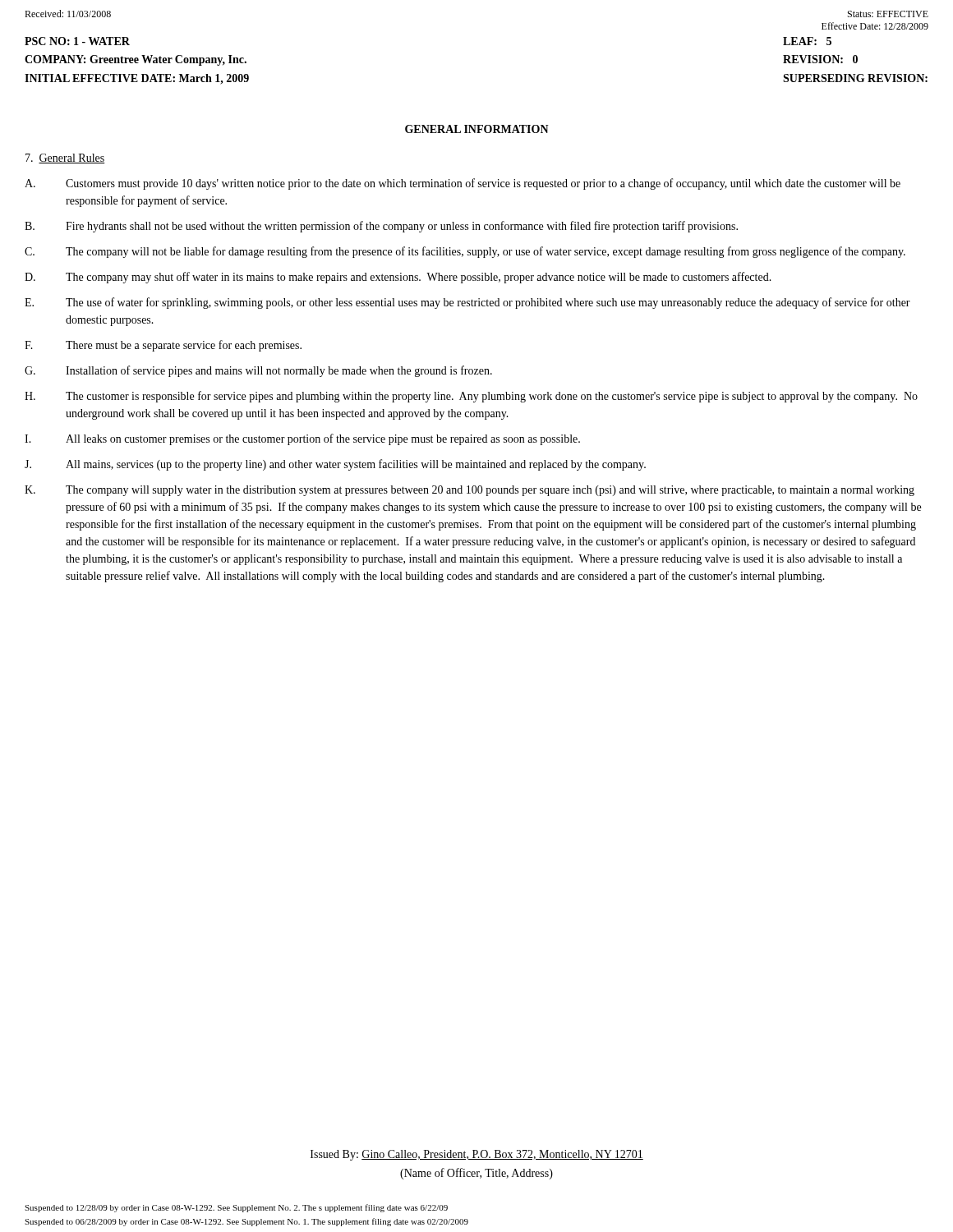Viewport: 953px width, 1232px height.
Task: Select the list item that says "F. There must be a separate service for"
Action: pos(163,346)
